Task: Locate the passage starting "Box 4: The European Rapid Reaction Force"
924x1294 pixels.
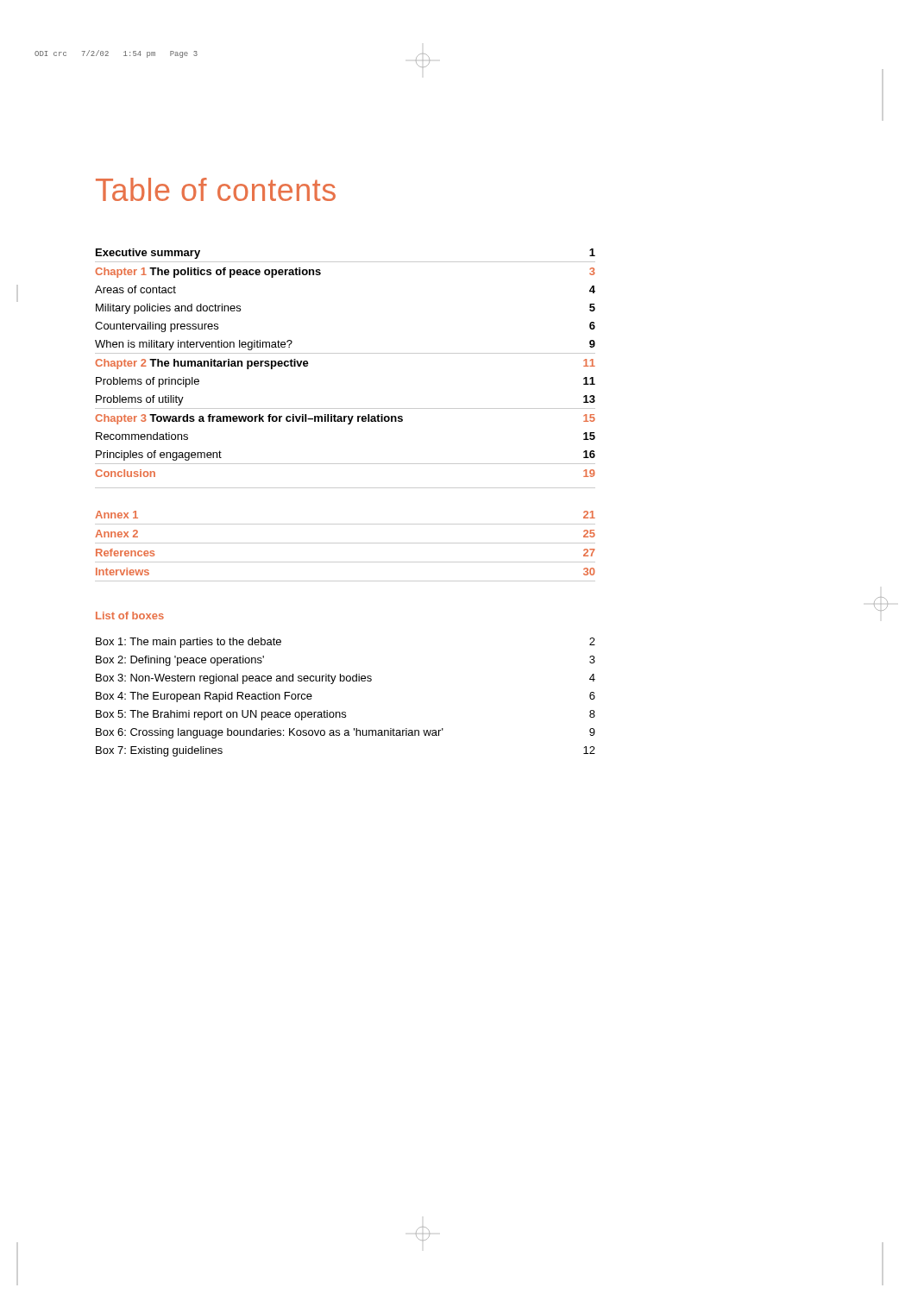Action: 208,697
